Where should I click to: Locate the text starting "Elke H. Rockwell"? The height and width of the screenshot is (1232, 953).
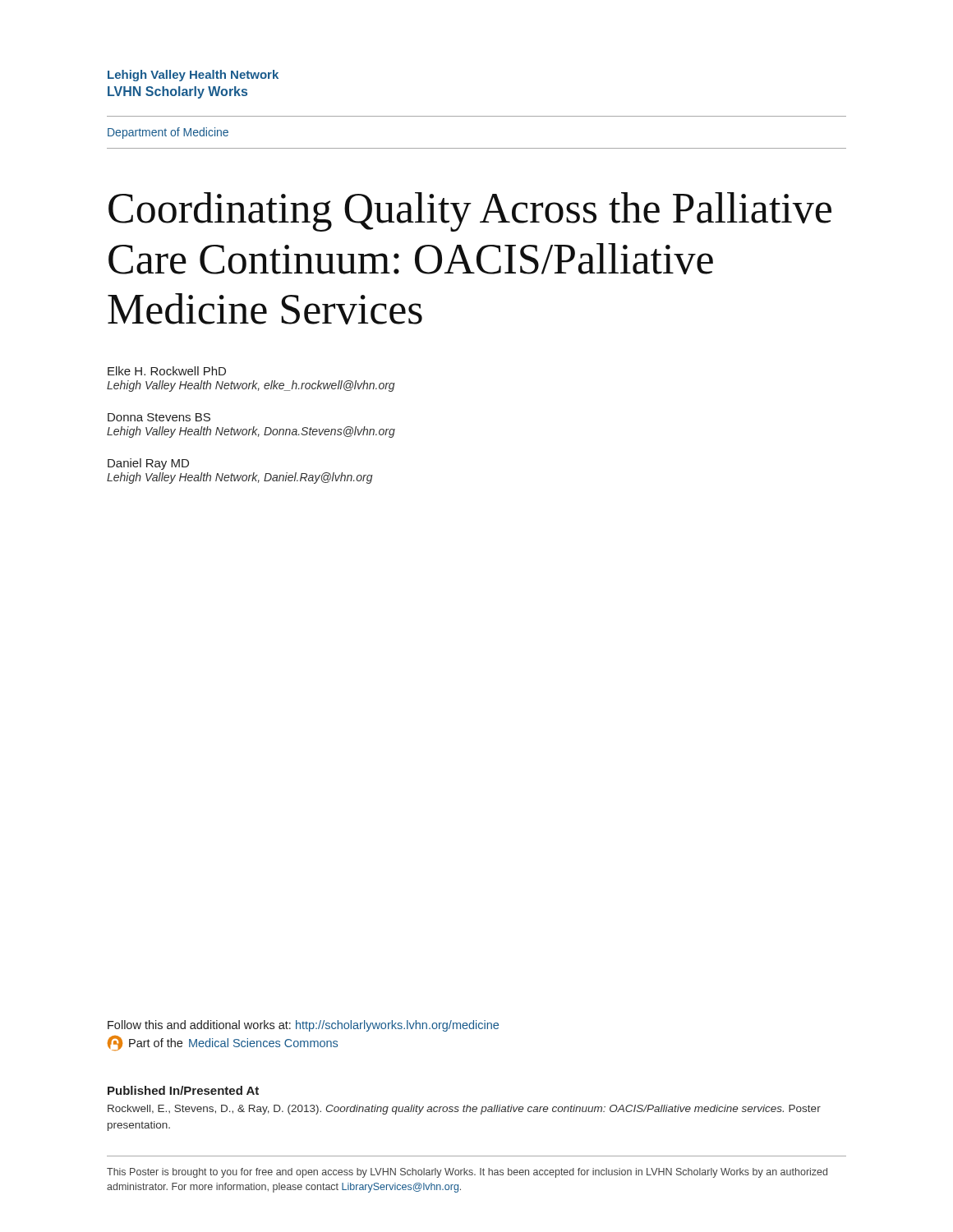tap(167, 371)
